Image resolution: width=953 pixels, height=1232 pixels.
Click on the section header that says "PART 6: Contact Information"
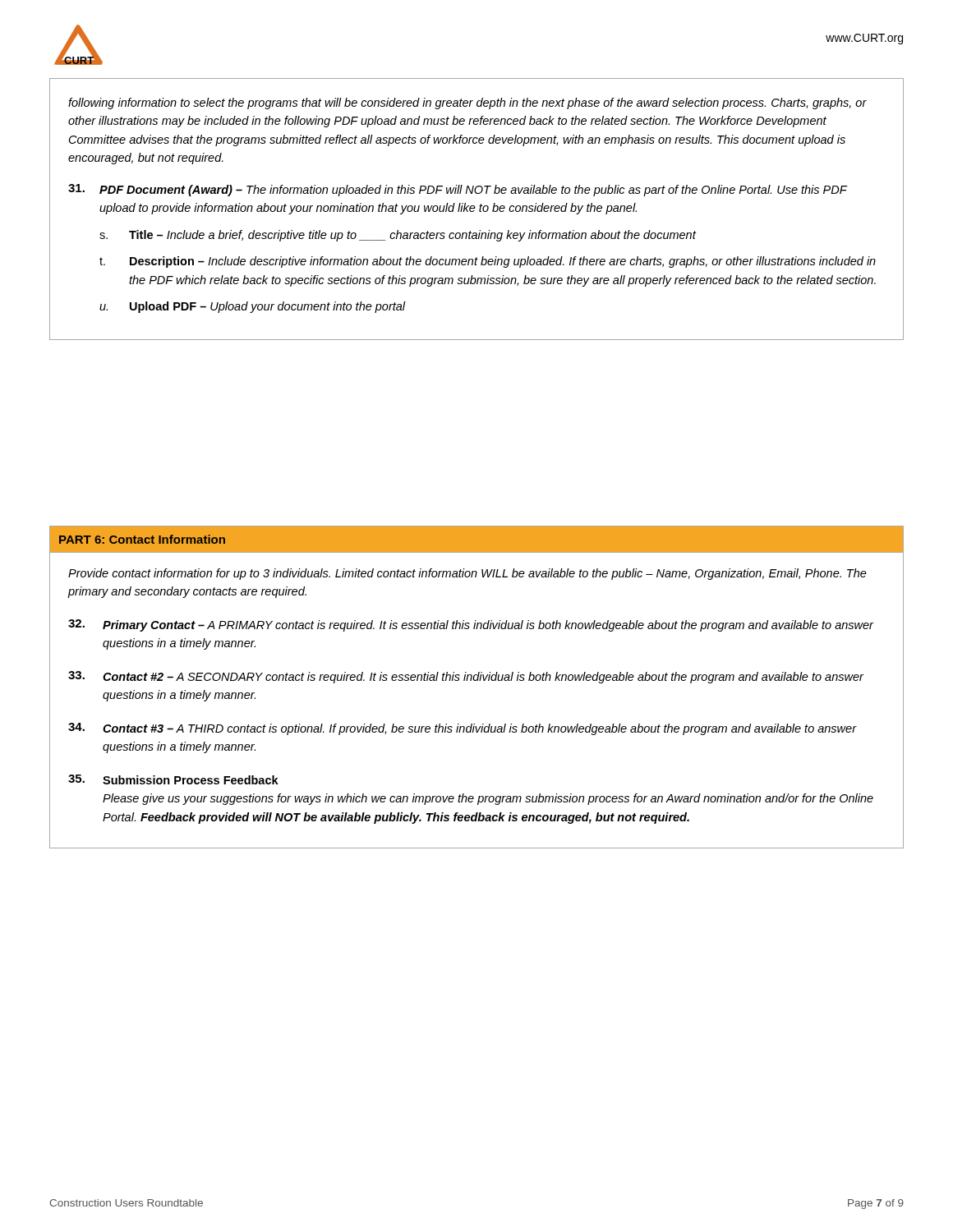point(142,539)
